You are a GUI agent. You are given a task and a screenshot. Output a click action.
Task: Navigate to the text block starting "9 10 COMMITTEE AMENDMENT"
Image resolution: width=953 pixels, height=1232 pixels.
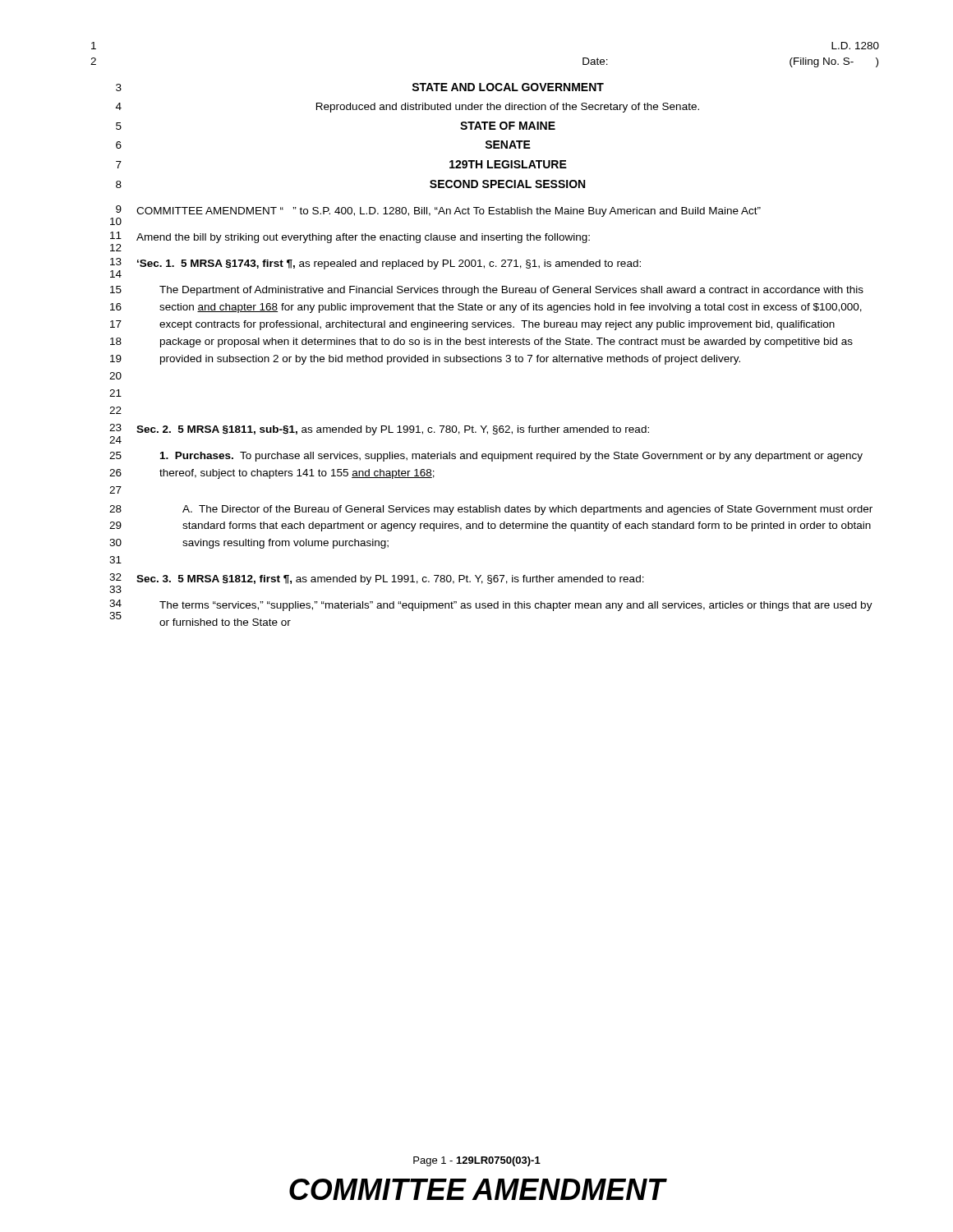[485, 215]
